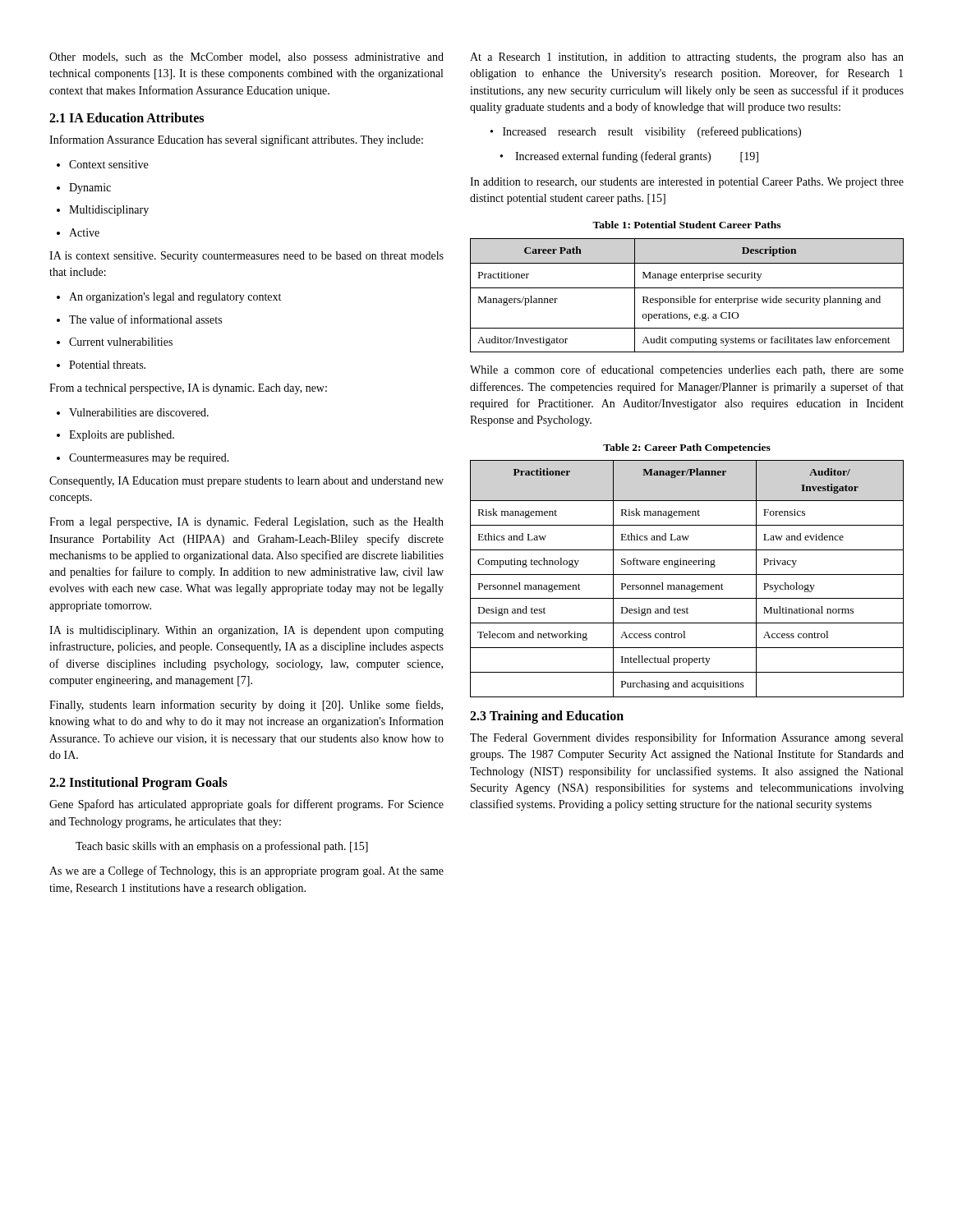The width and height of the screenshot is (953, 1232).
Task: Locate the table with the text "Audit computing systems or facilitates"
Action: 687,295
